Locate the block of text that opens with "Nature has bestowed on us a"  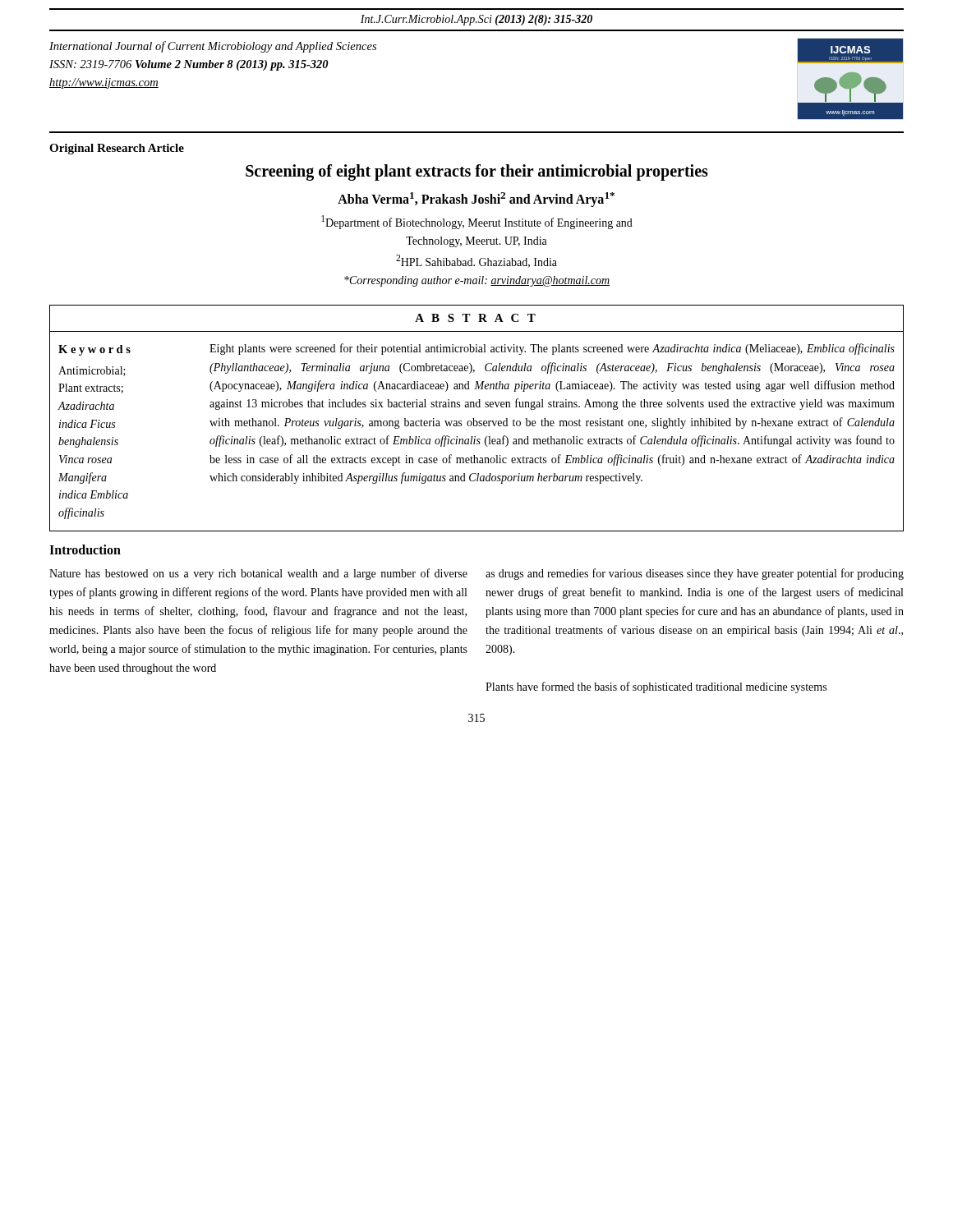258,621
